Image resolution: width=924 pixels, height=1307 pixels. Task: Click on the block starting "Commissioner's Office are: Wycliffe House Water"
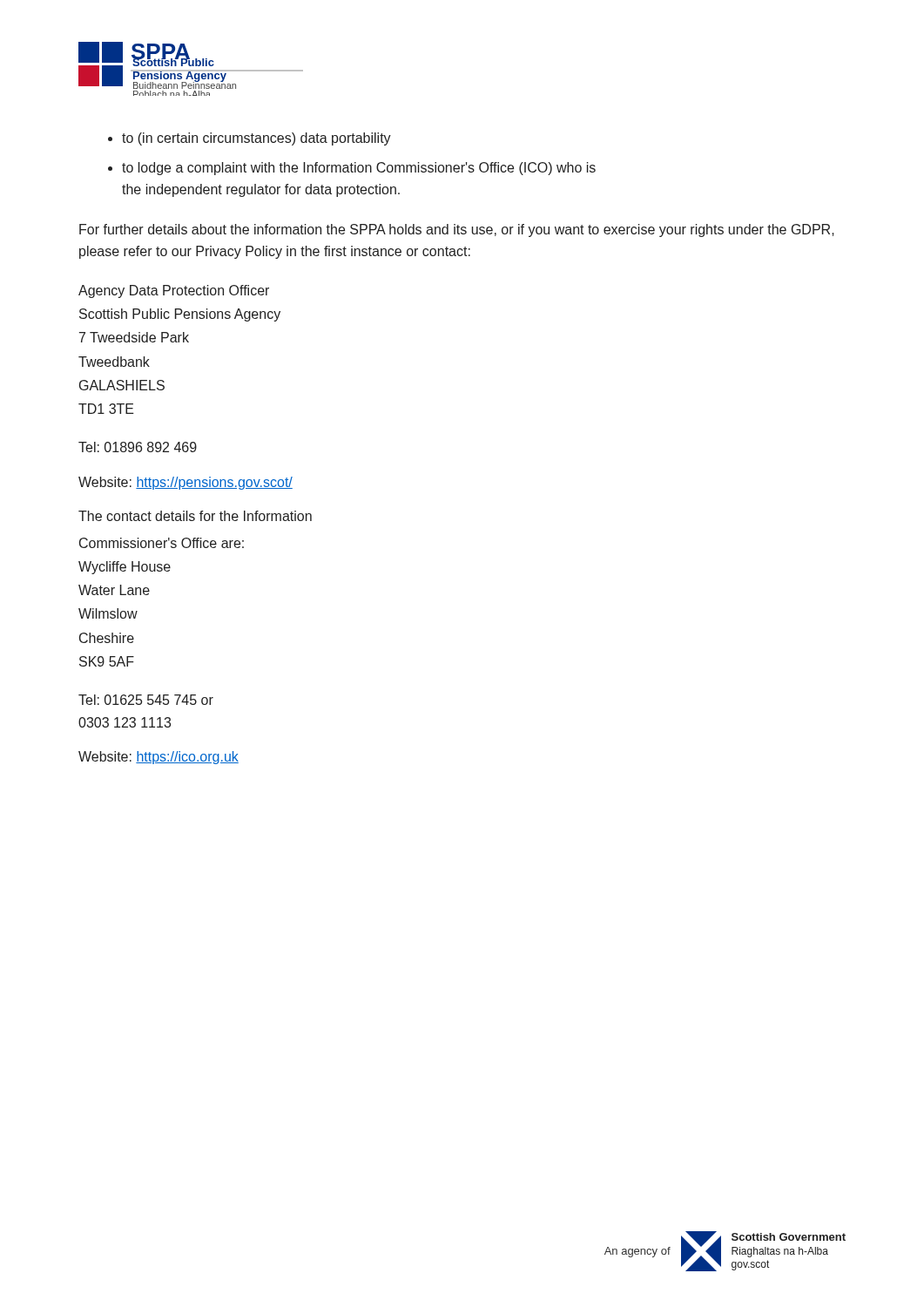pyautogui.click(x=162, y=543)
